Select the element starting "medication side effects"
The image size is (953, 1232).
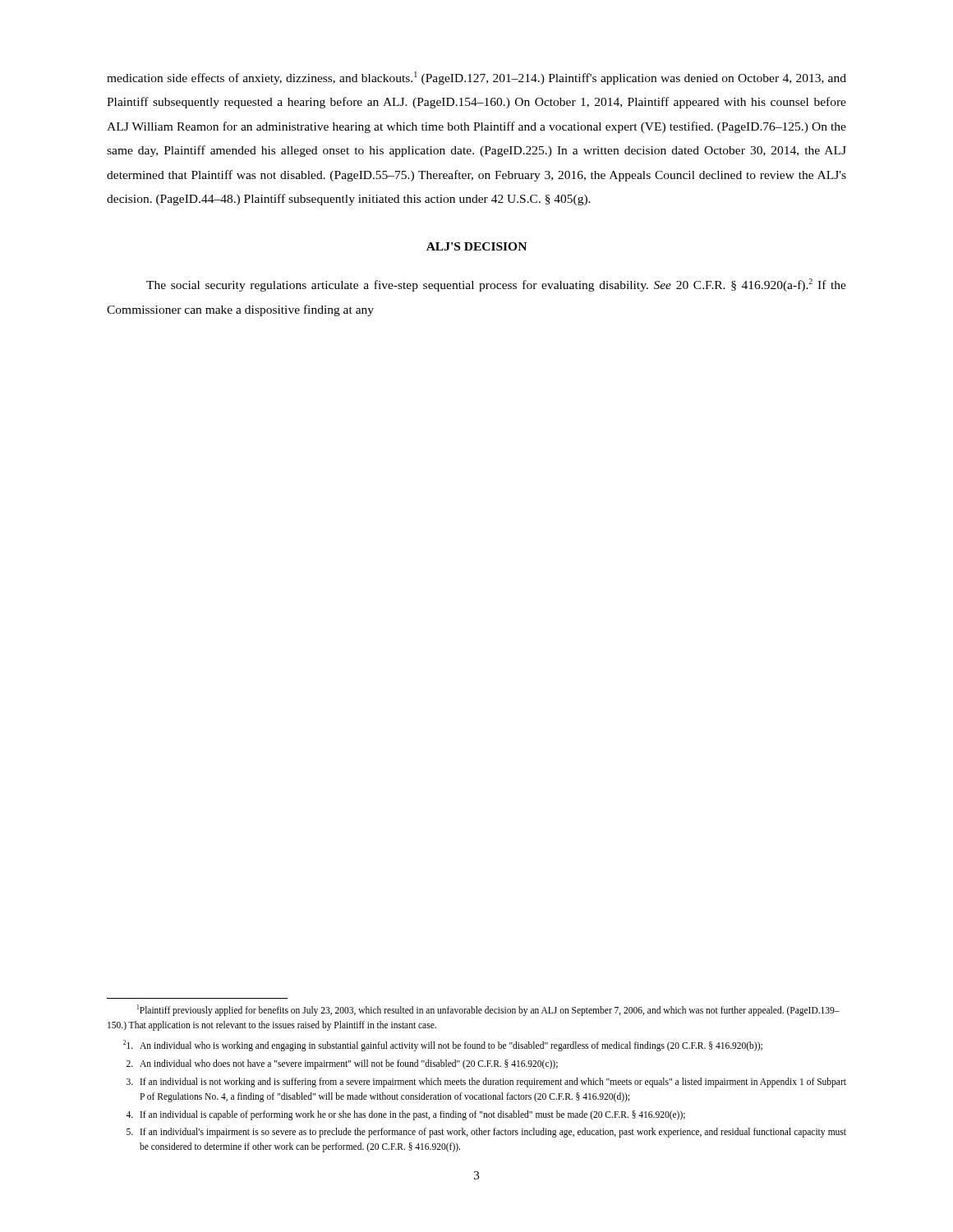pos(476,138)
